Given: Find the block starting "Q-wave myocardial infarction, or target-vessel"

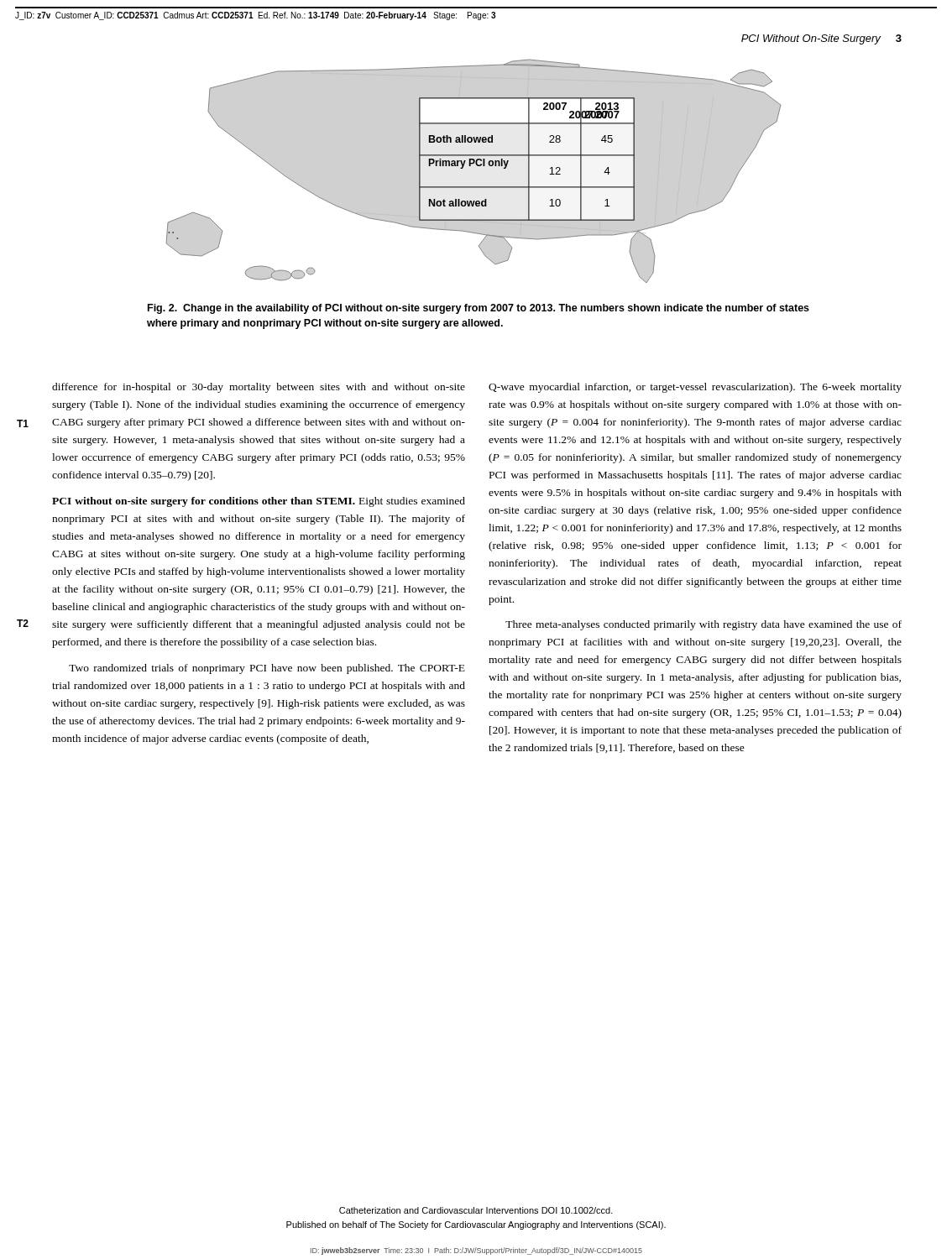Looking at the screenshot, I should coord(695,567).
